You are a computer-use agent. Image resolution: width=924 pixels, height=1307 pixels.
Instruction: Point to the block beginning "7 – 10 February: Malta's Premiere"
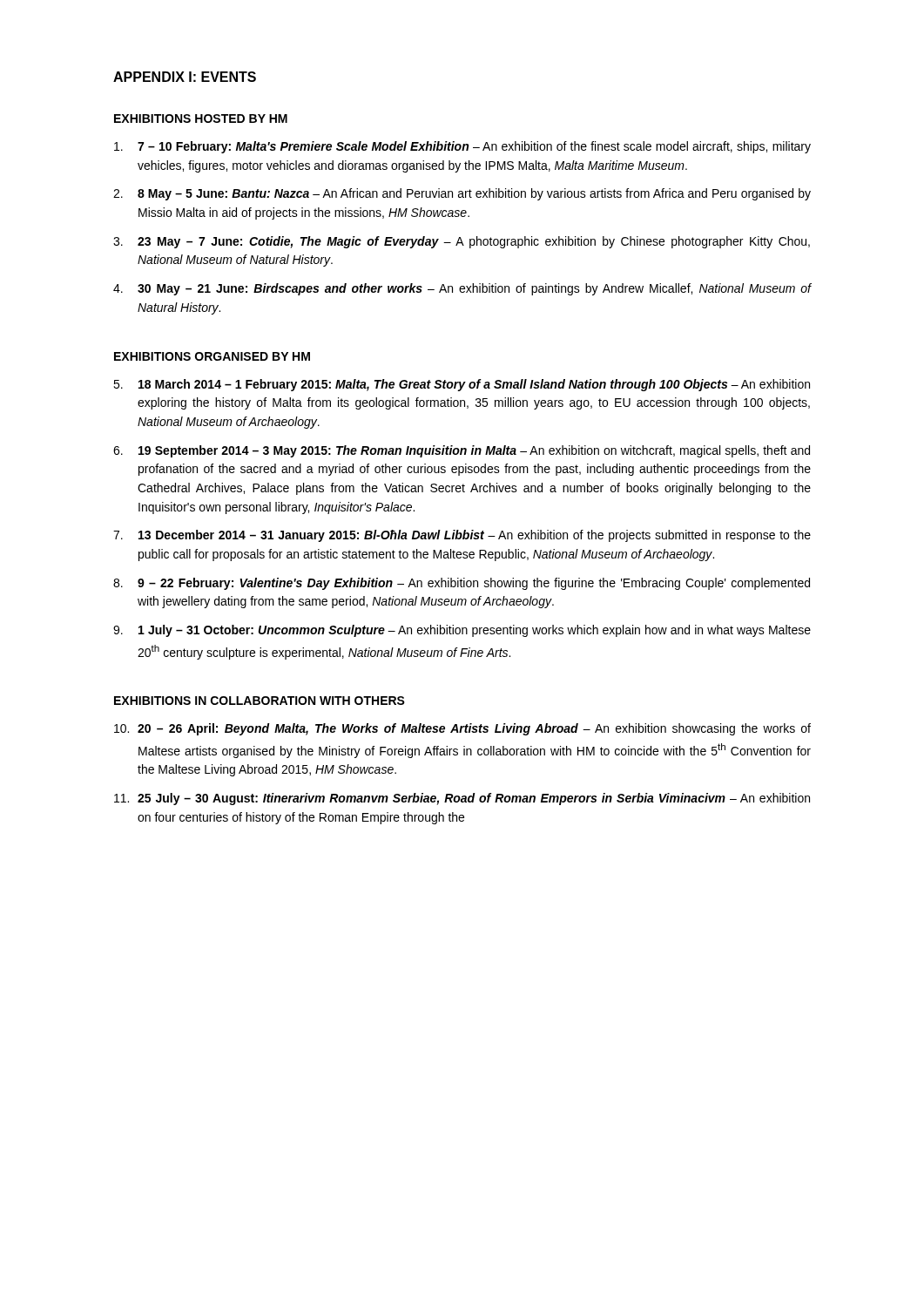point(462,157)
